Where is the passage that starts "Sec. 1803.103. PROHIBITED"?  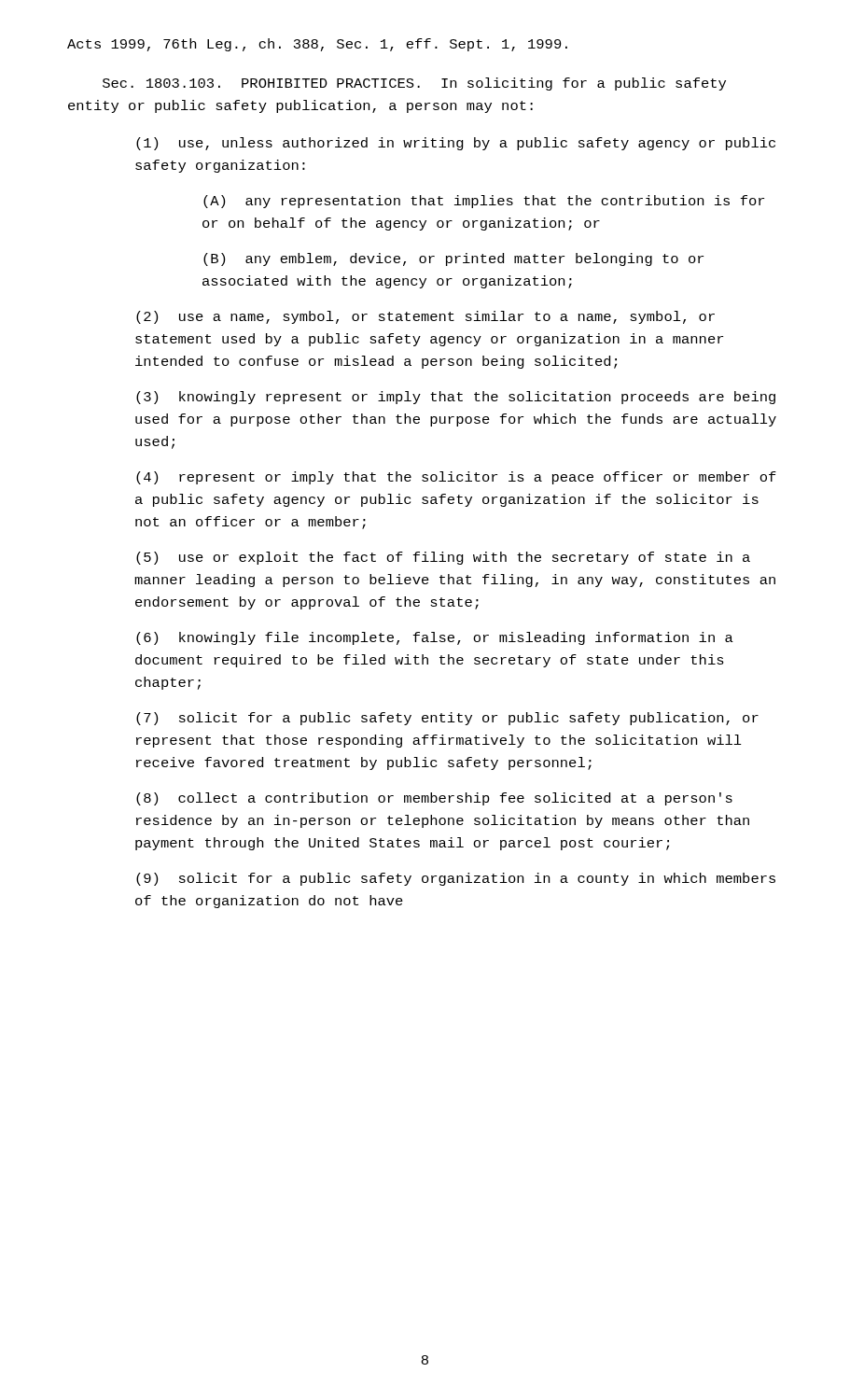tap(397, 95)
